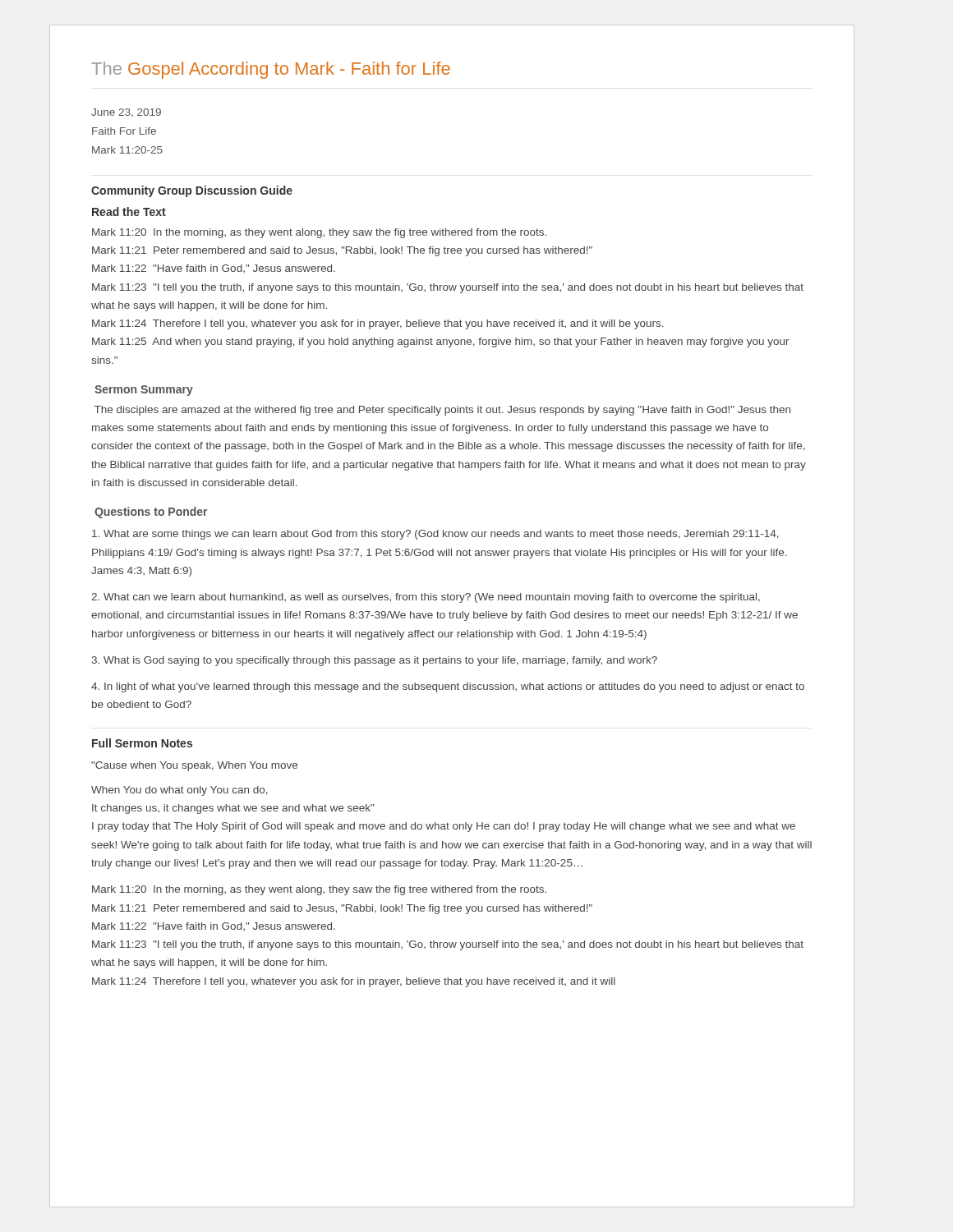Find the passage starting "When You do"
Image resolution: width=953 pixels, height=1232 pixels.
452,826
